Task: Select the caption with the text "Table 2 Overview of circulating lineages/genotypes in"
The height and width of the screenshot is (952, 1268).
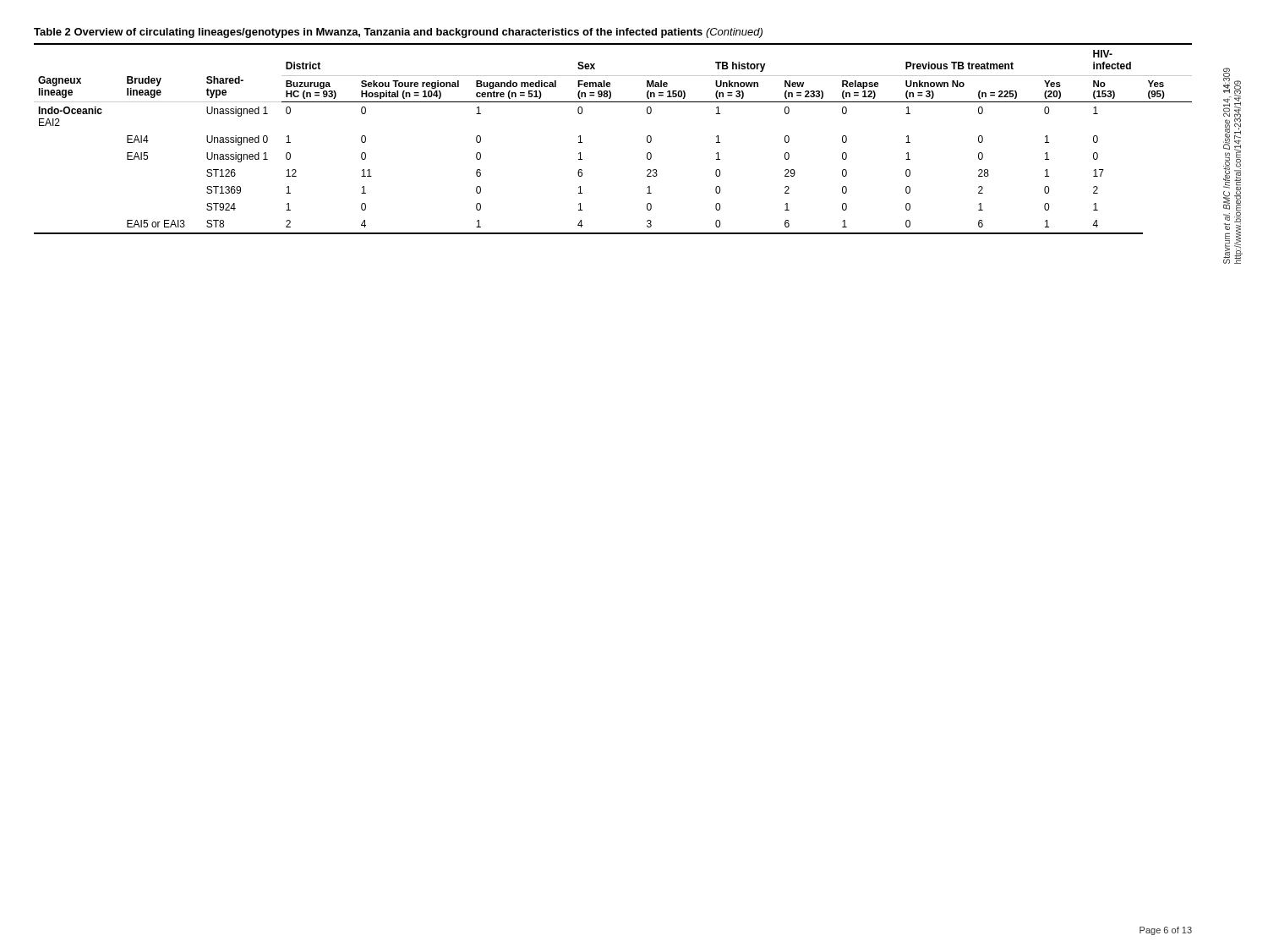Action: pos(399,32)
